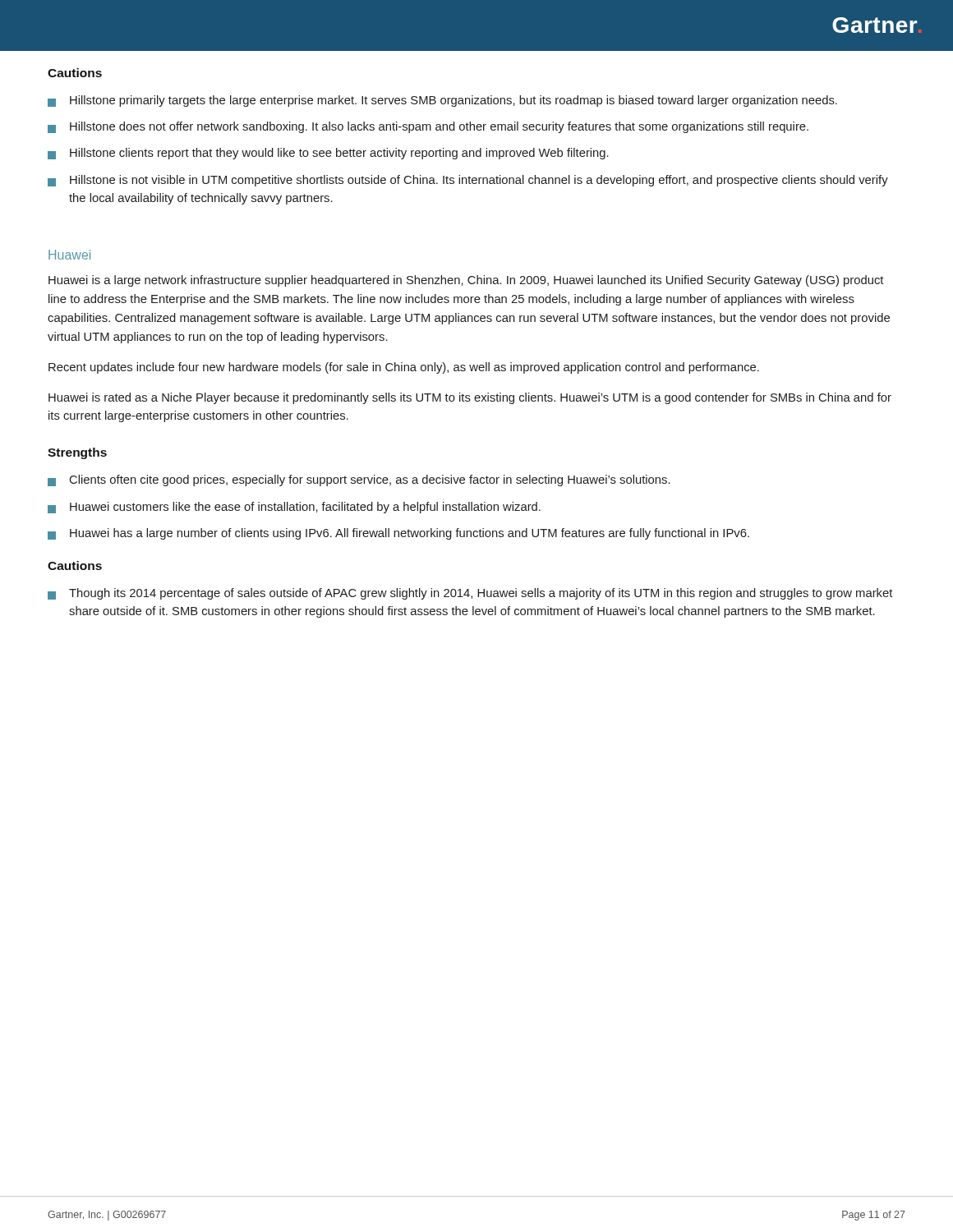953x1232 pixels.
Task: Click on the element starting "Huawei is rated as a Niche"
Action: (469, 407)
